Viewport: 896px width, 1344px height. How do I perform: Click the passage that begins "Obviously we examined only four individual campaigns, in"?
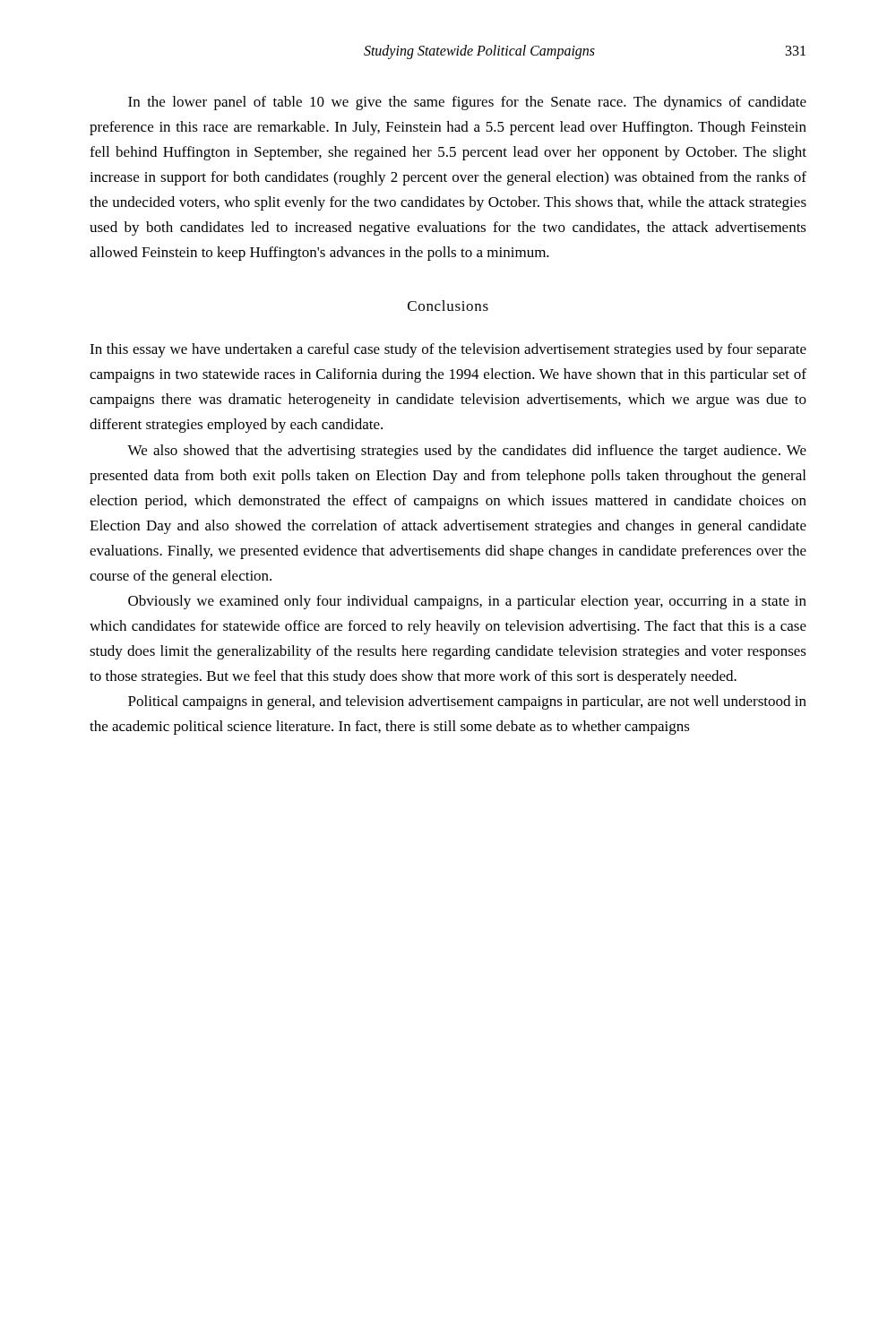click(x=448, y=639)
